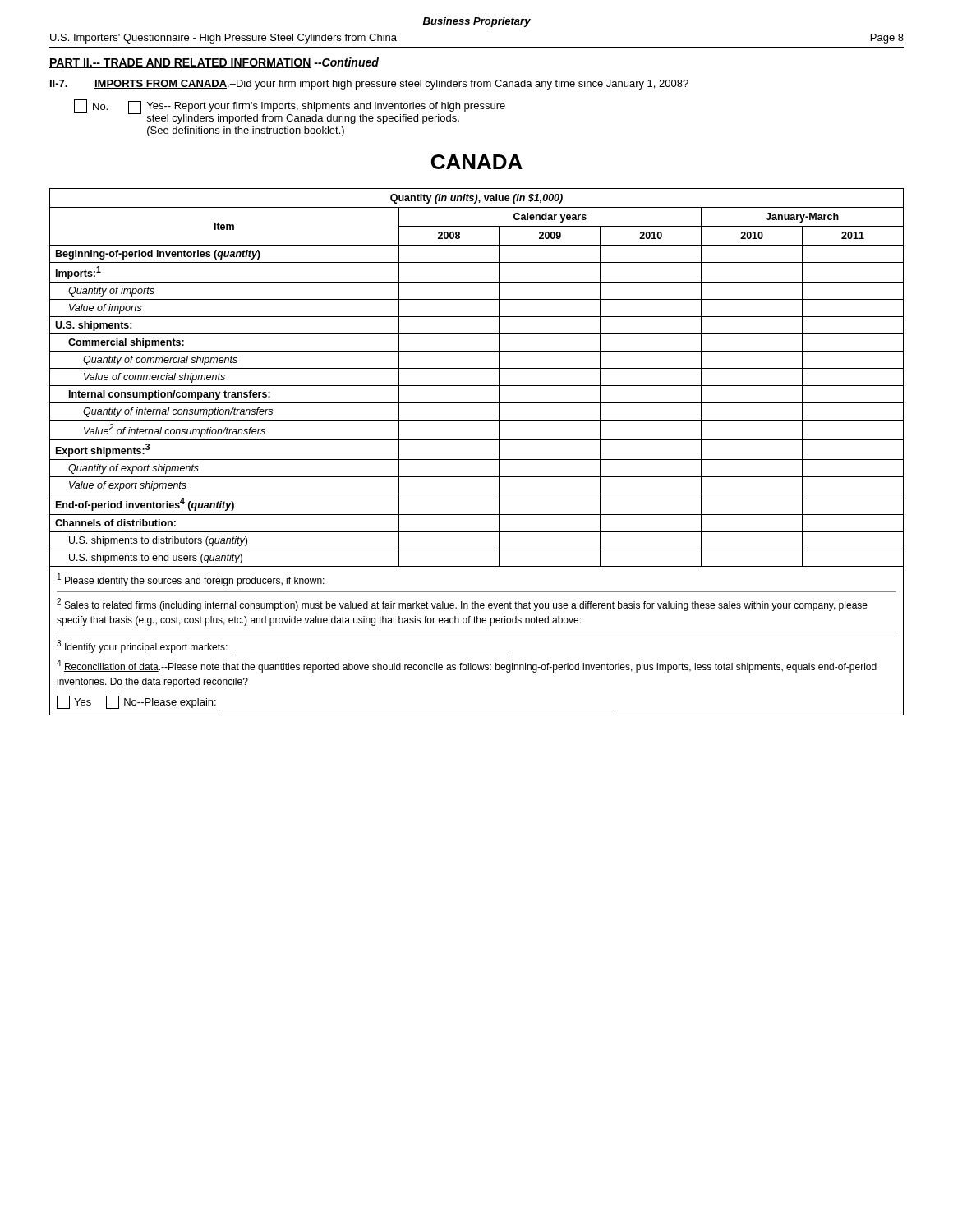The image size is (953, 1232).
Task: Select the element starting "II-7. IMPORTS FROM CANADA.–Did your firm"
Action: tap(369, 83)
